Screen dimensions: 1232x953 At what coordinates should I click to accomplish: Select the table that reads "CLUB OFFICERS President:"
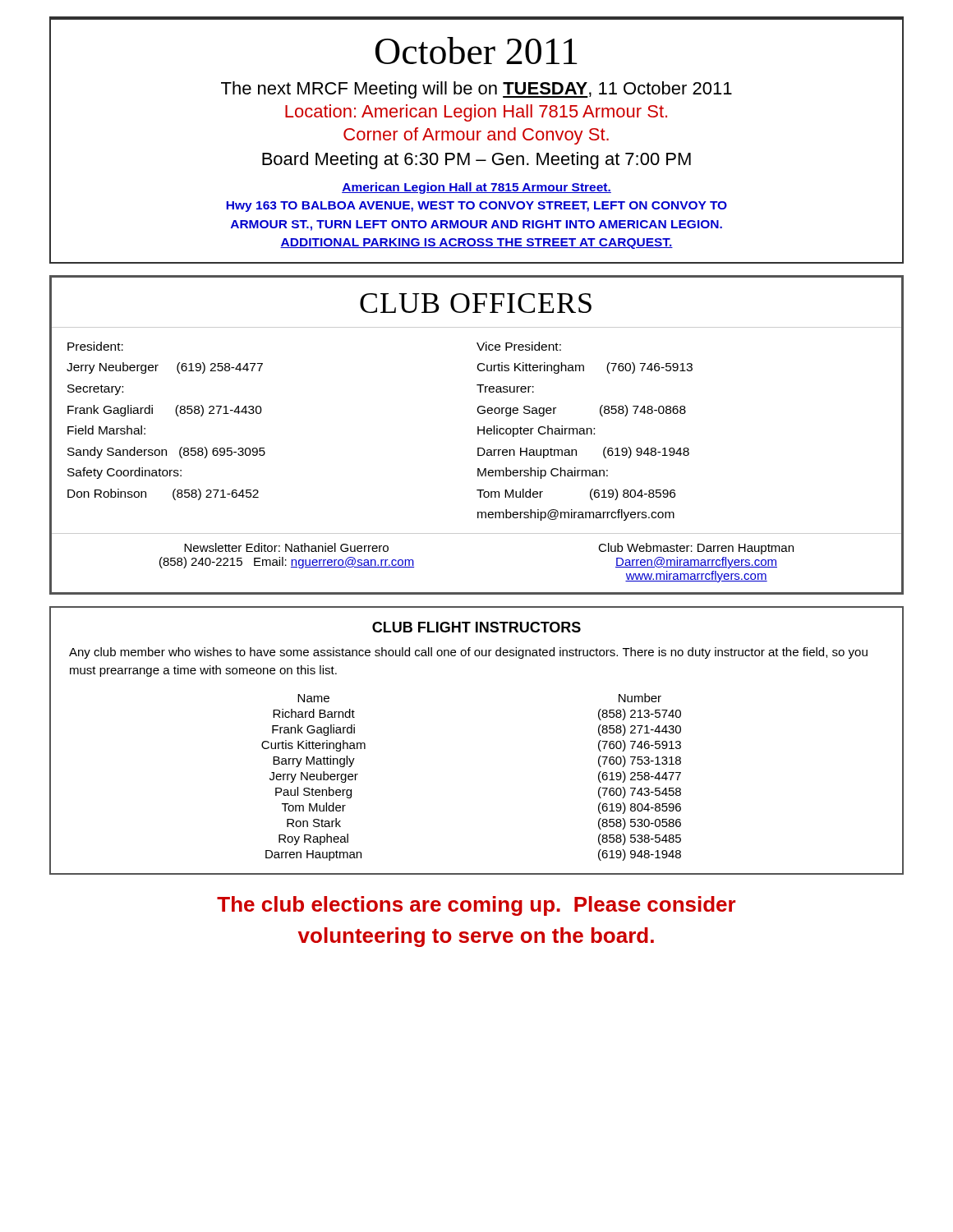tap(476, 435)
